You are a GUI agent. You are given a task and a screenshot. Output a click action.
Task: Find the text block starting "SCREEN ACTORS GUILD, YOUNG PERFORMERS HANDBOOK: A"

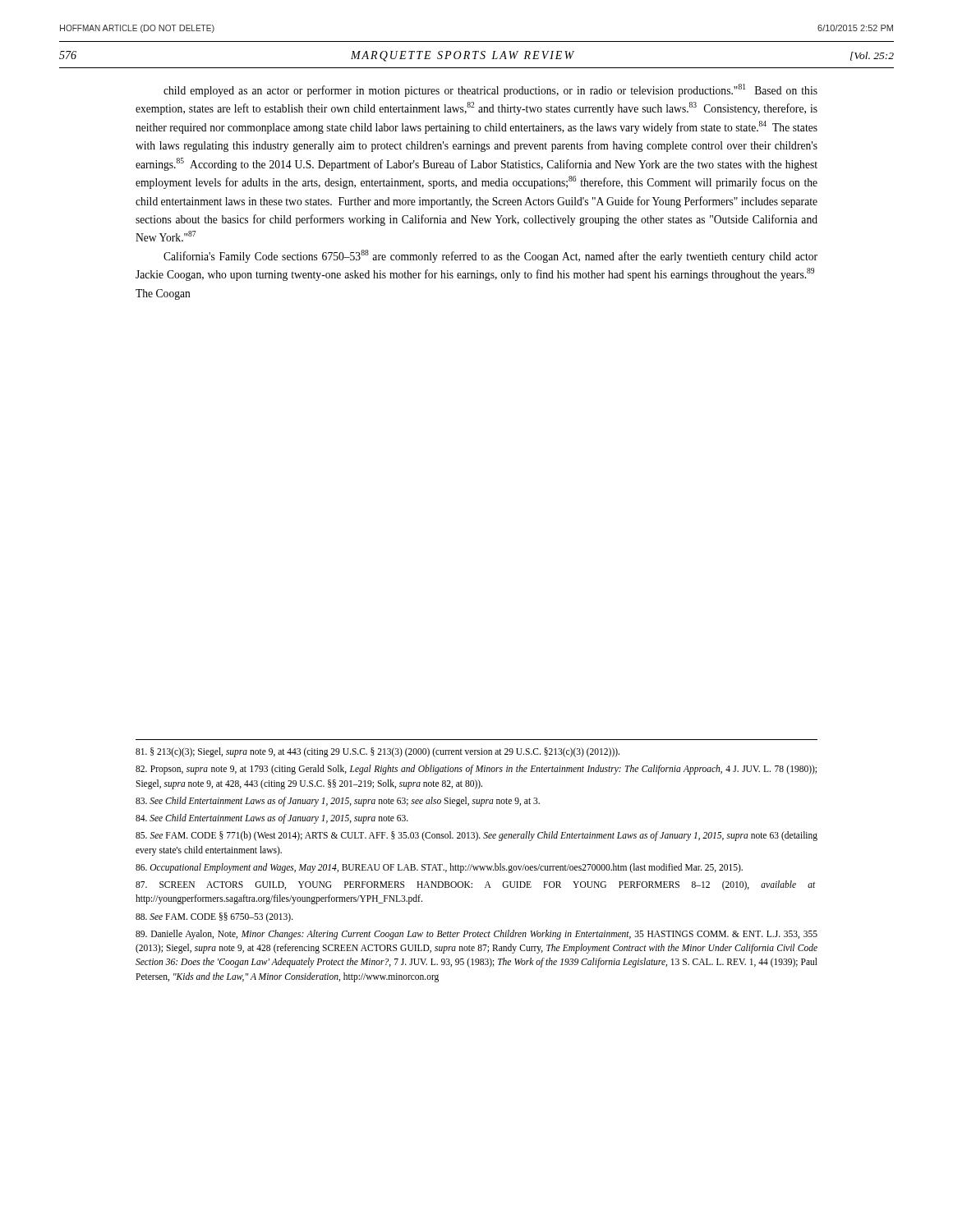point(476,892)
